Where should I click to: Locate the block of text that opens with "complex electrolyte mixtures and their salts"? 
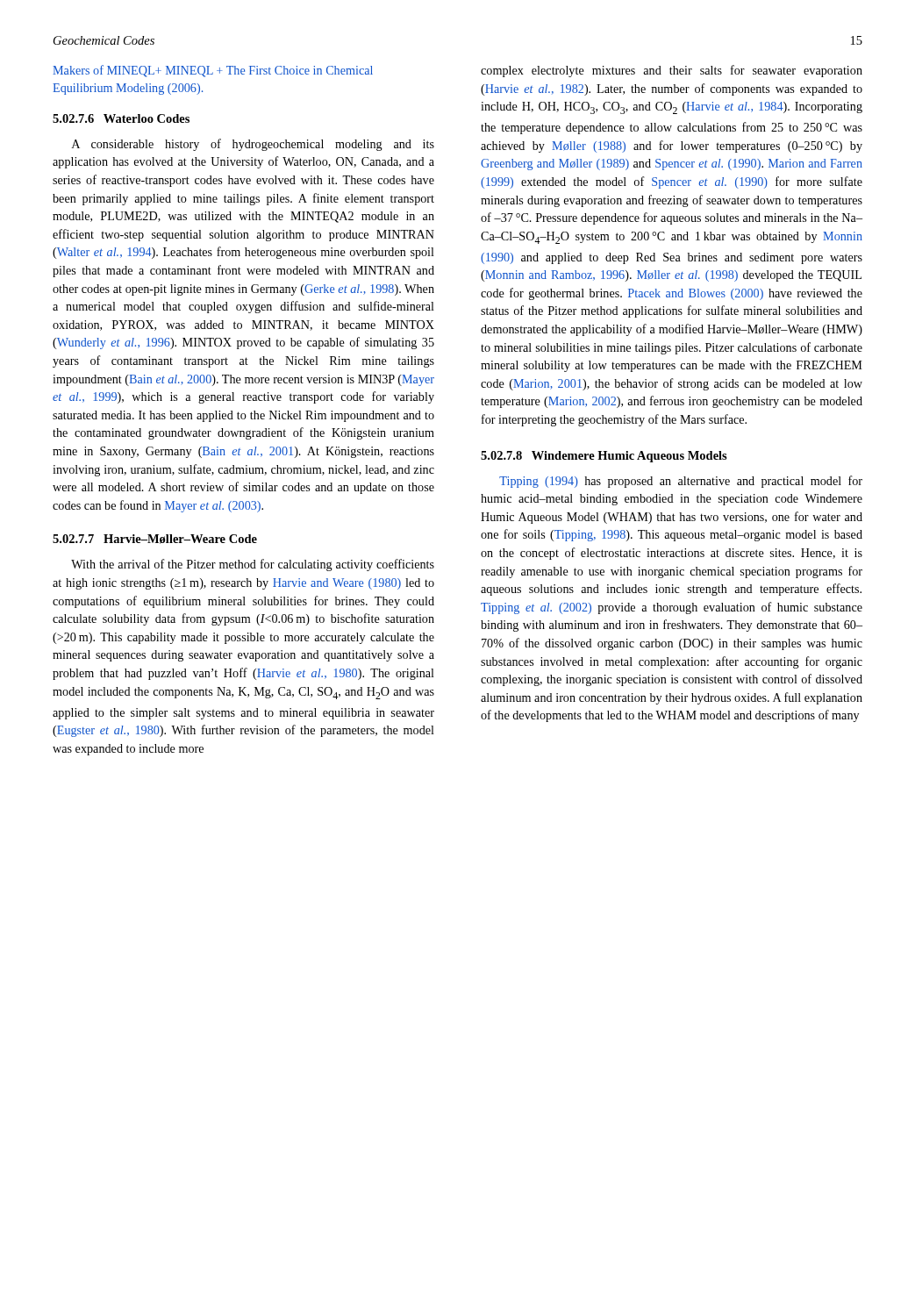click(x=672, y=245)
